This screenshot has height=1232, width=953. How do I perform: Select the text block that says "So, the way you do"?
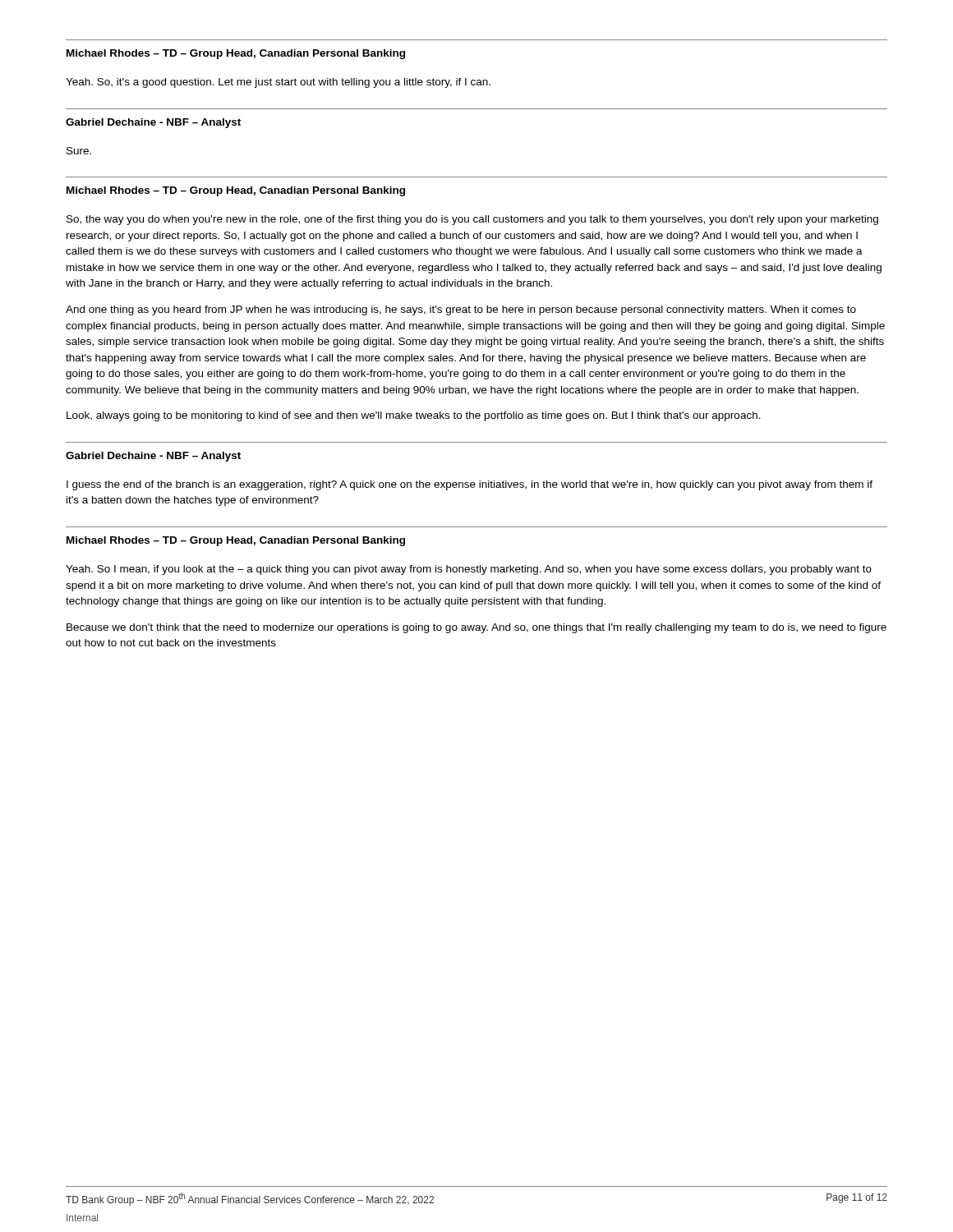474,251
